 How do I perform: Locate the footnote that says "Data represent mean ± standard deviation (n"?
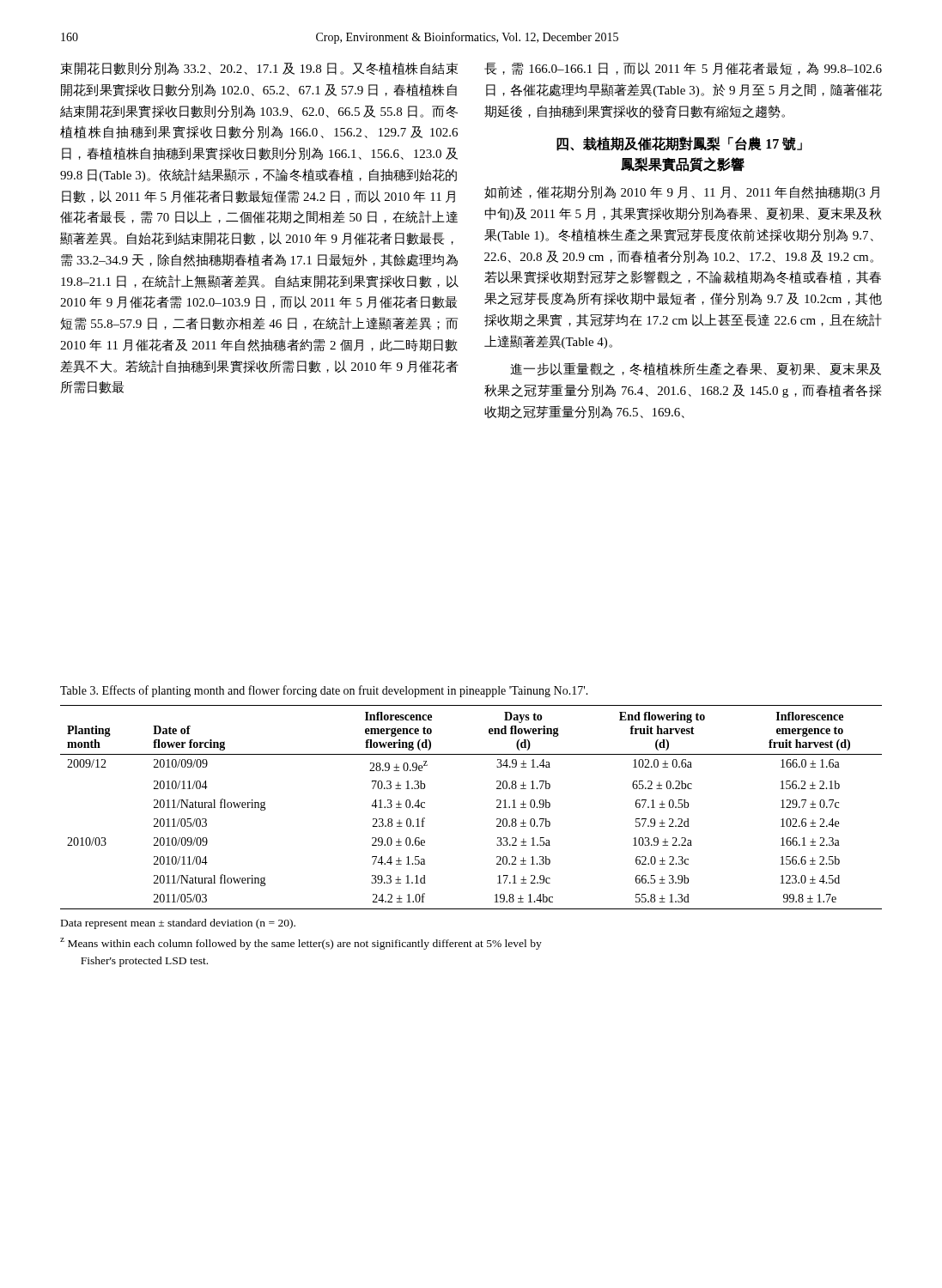(178, 923)
